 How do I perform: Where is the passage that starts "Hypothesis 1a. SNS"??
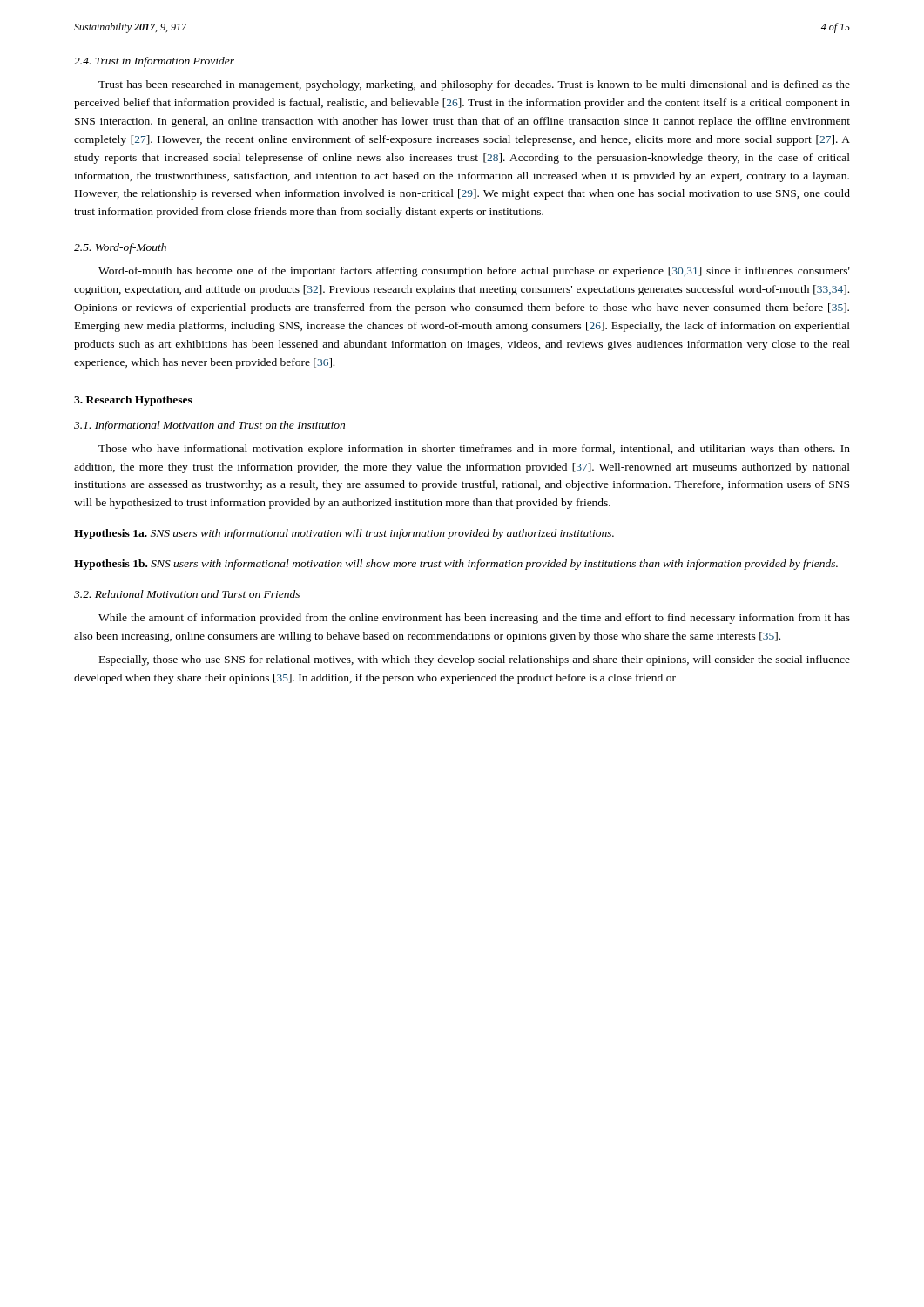click(344, 533)
